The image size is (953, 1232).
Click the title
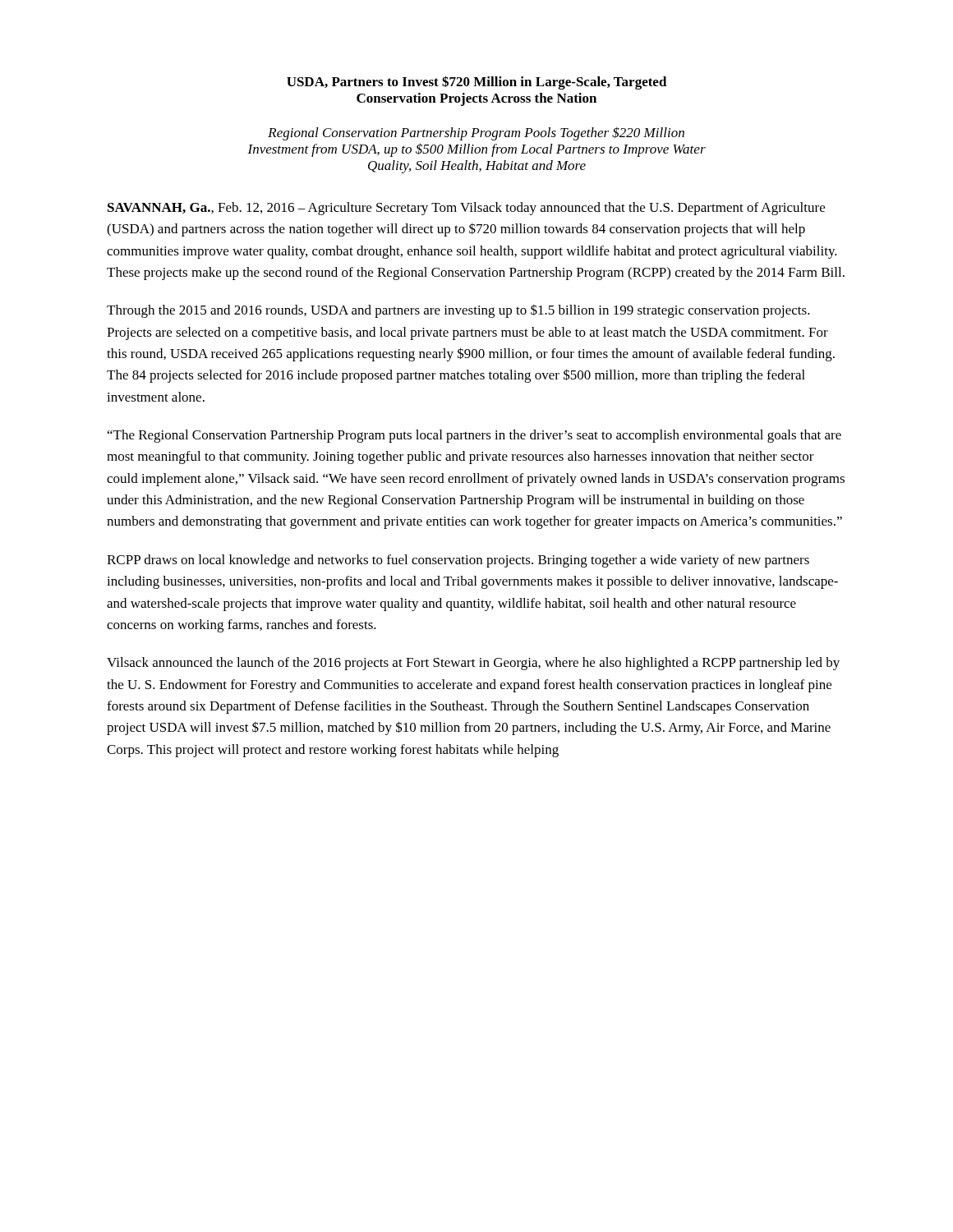[x=476, y=90]
